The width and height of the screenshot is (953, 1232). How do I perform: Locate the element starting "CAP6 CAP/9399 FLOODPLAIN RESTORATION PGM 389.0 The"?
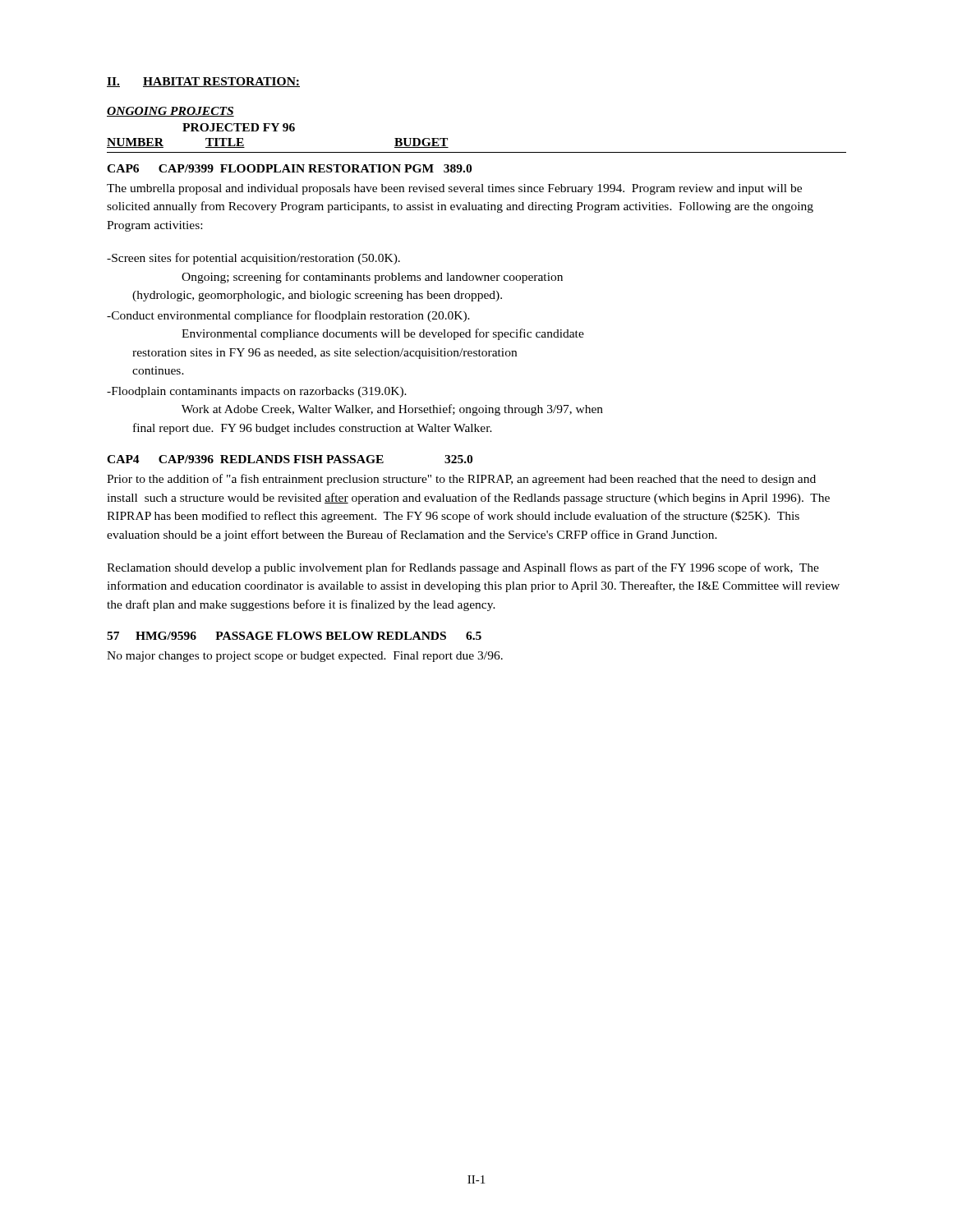(476, 198)
